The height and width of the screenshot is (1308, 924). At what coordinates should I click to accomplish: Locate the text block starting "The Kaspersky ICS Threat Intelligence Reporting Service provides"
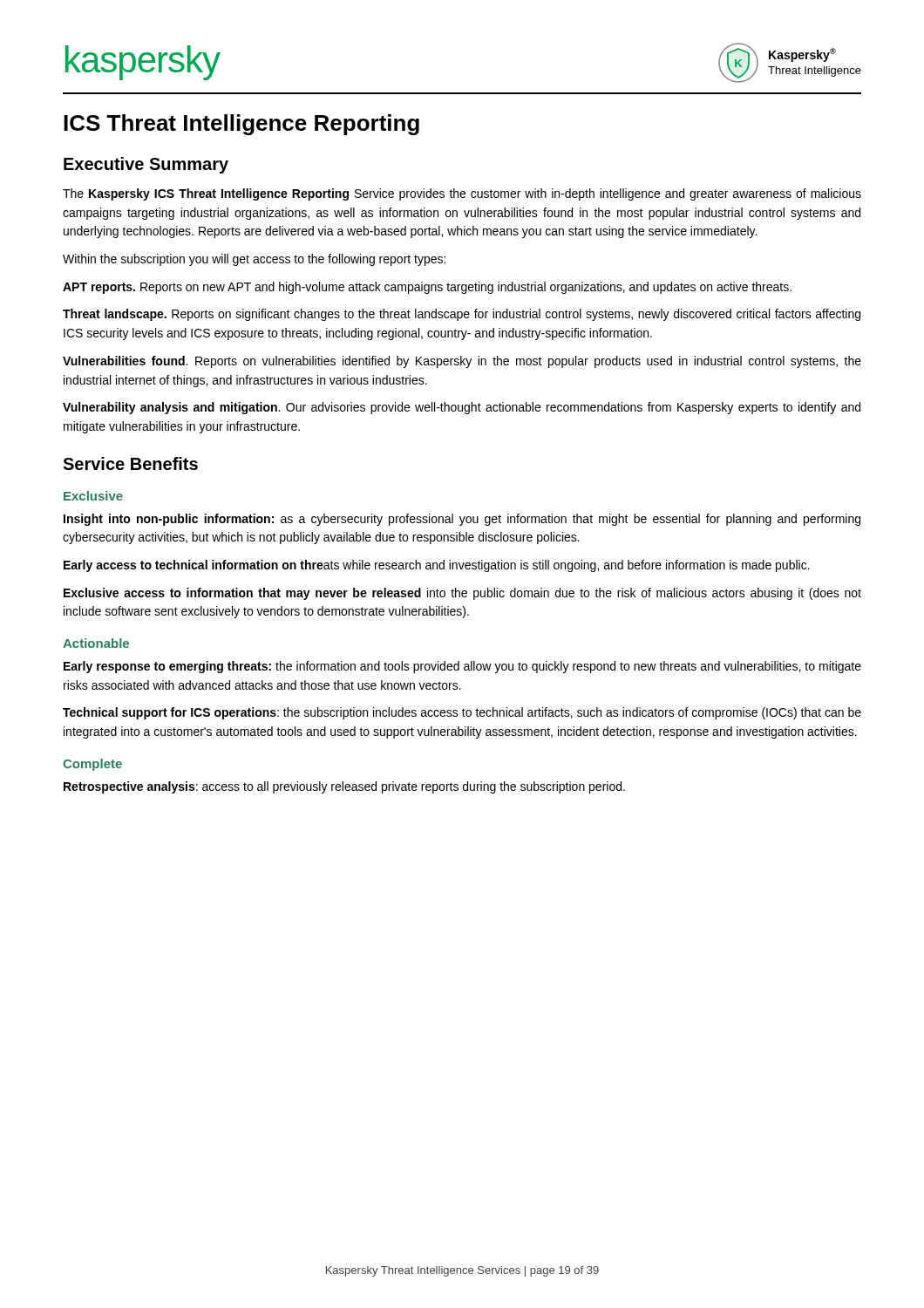coord(462,213)
